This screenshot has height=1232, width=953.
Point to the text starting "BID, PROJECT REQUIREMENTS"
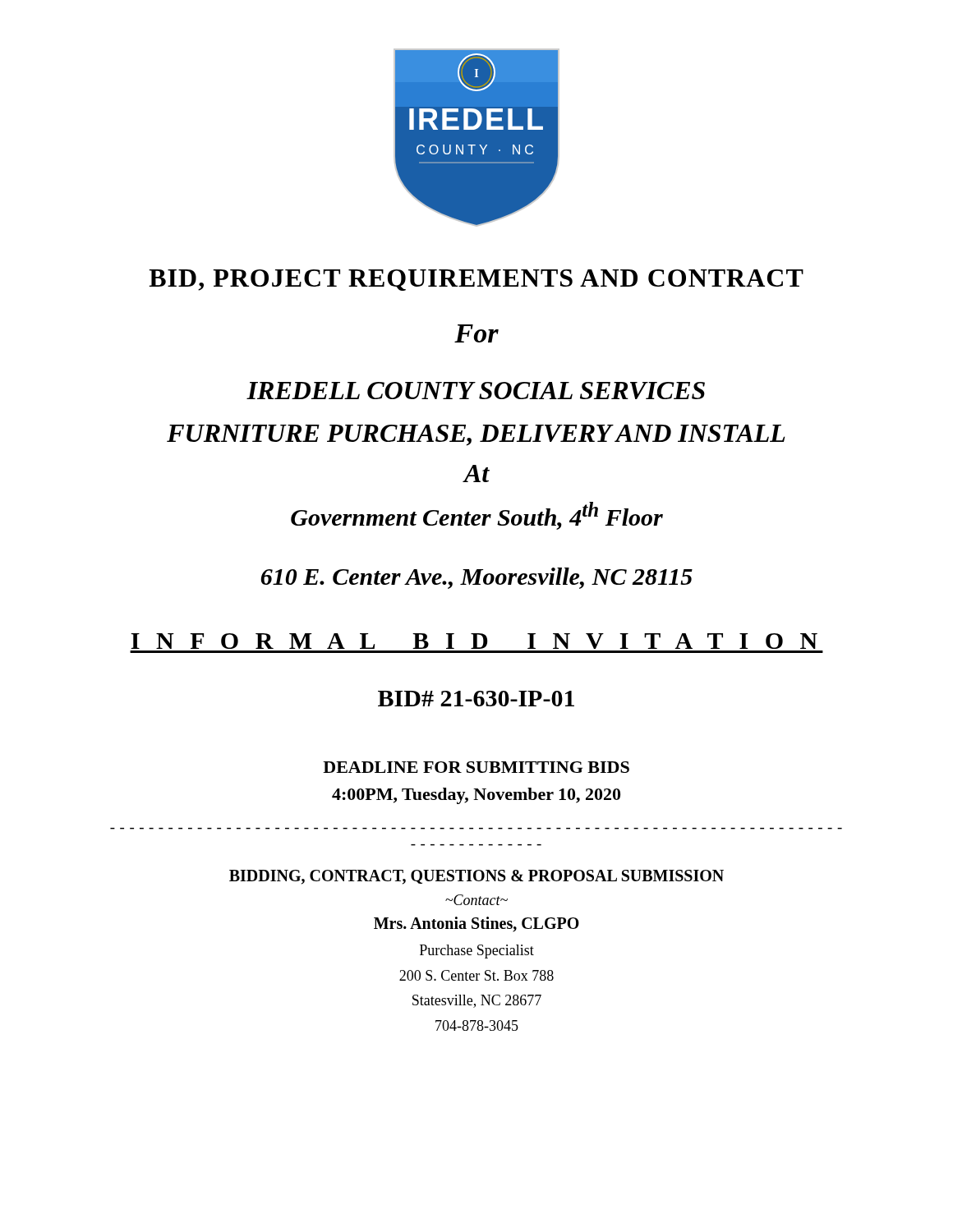click(x=476, y=278)
